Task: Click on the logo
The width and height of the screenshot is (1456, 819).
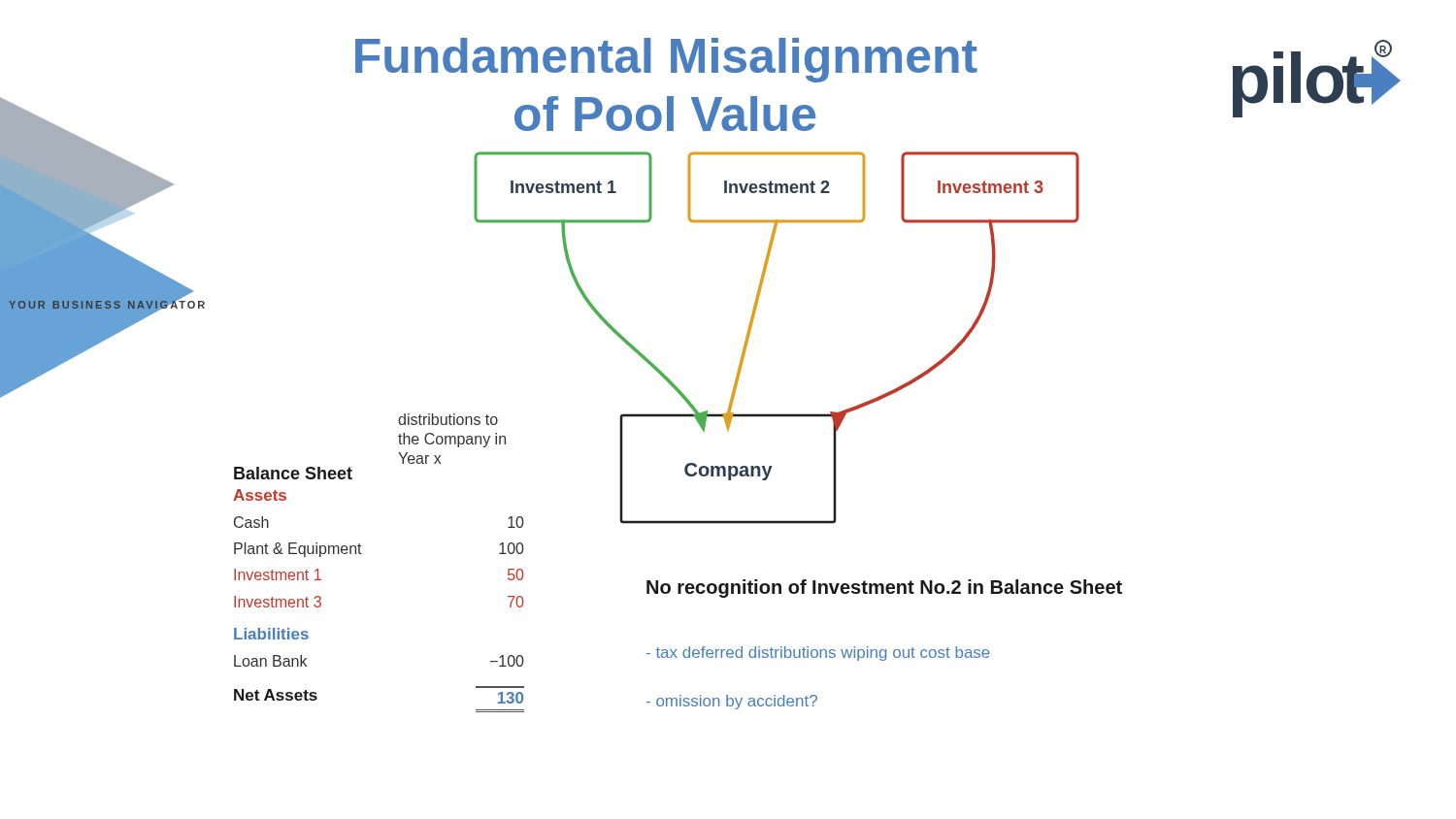Action: pyautogui.click(x=1315, y=81)
